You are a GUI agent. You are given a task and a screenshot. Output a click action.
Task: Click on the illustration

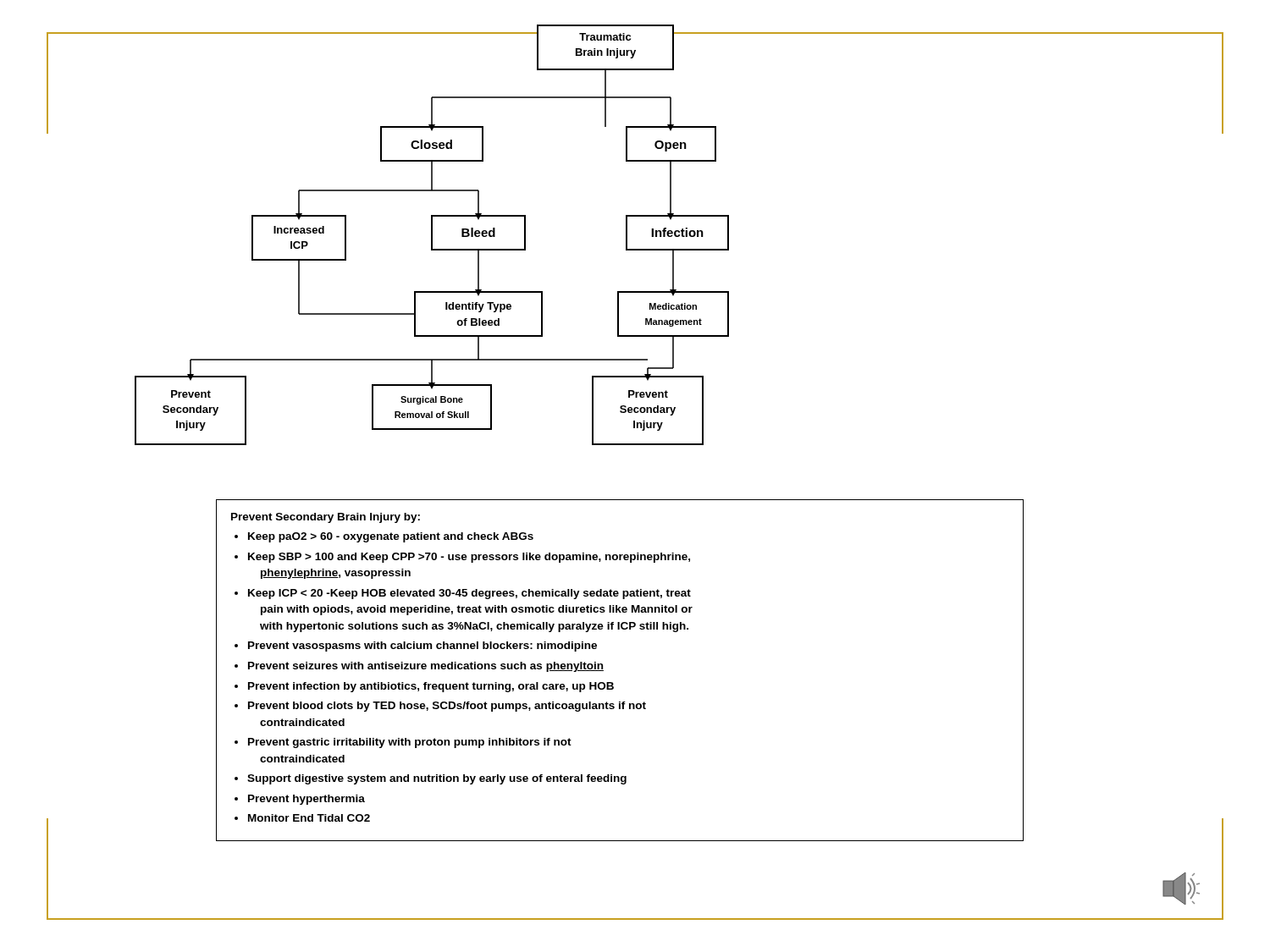pyautogui.click(x=1181, y=889)
